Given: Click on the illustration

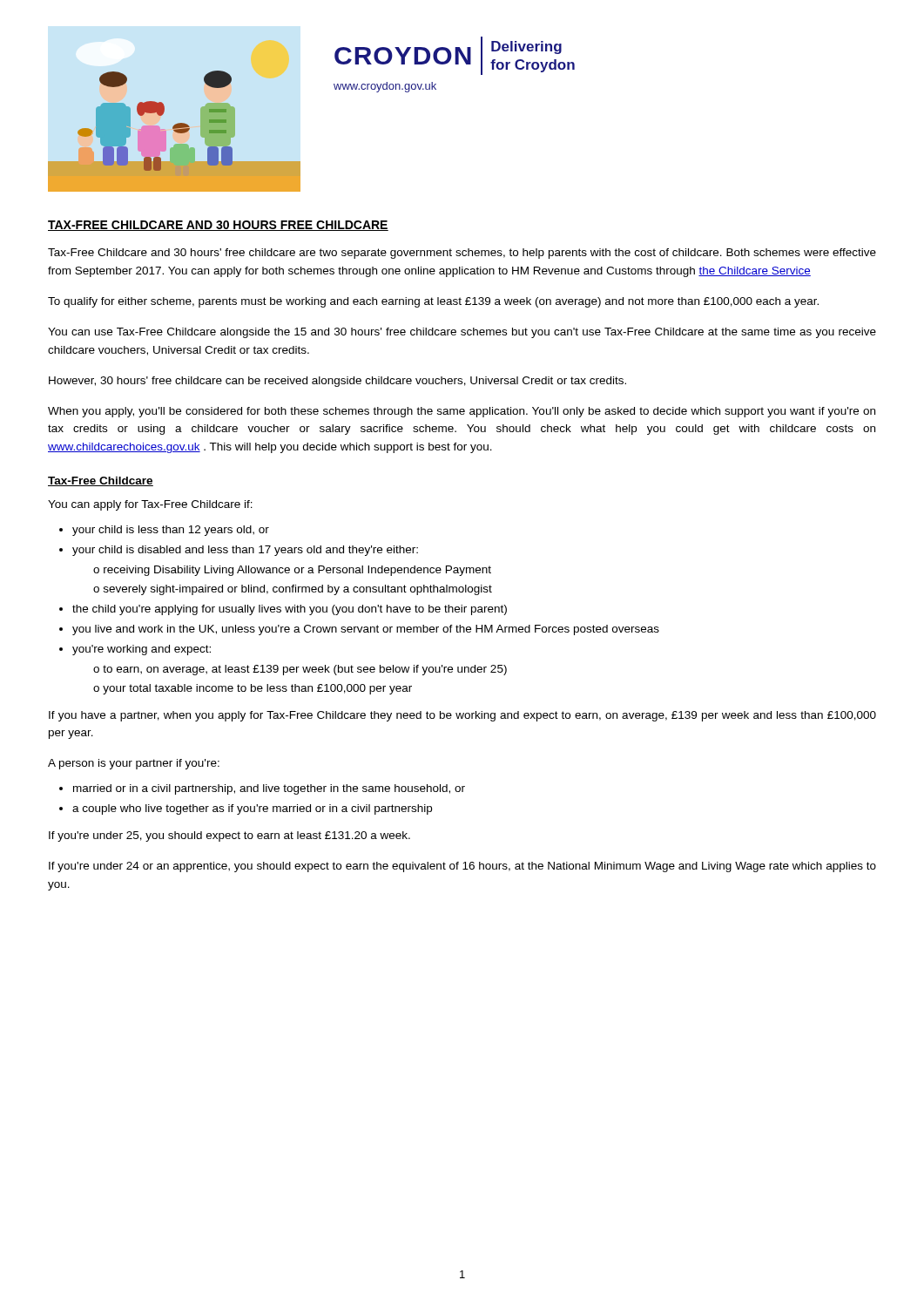Looking at the screenshot, I should click(x=174, y=109).
